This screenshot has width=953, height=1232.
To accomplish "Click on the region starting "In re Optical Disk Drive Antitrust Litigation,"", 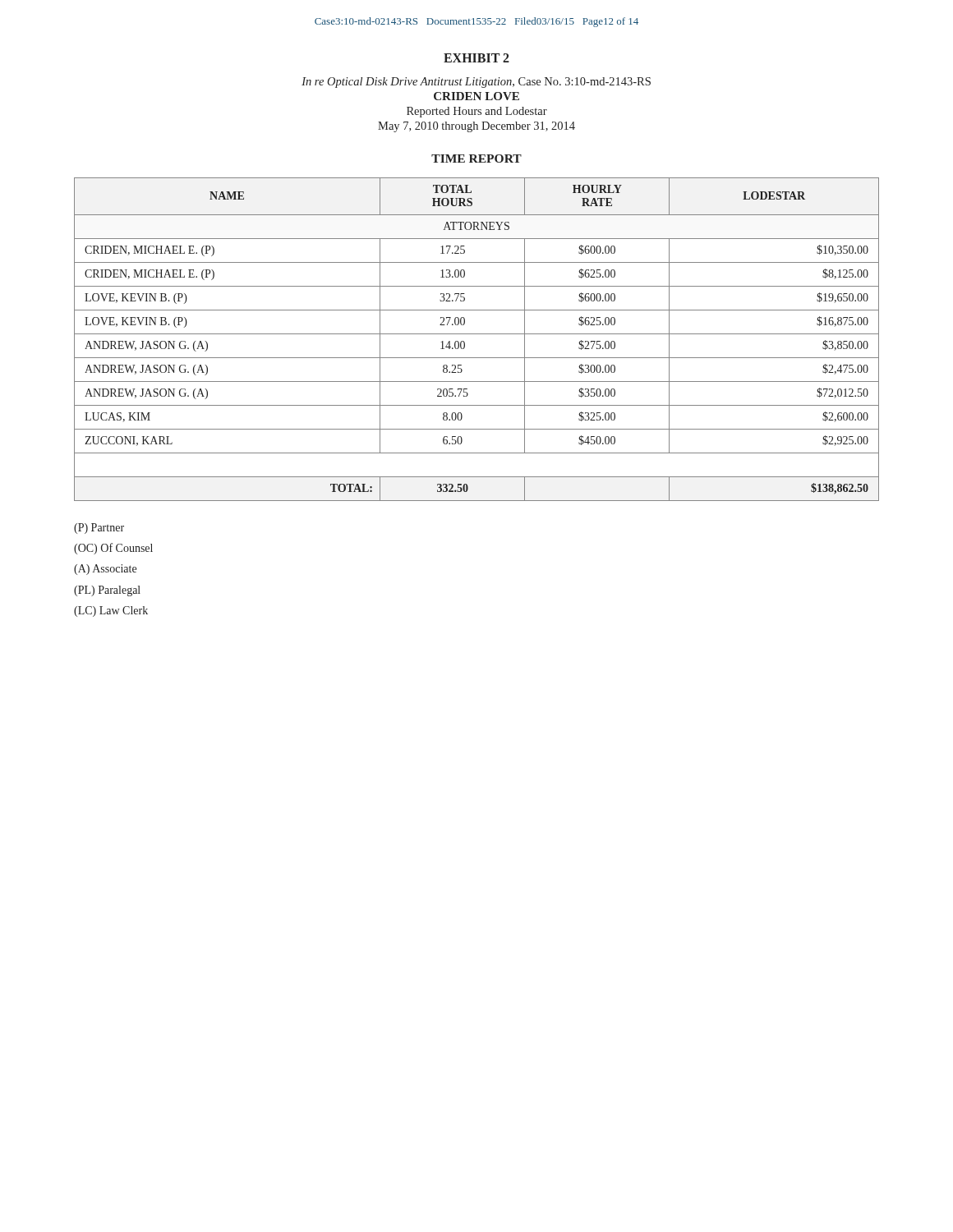I will pos(476,103).
